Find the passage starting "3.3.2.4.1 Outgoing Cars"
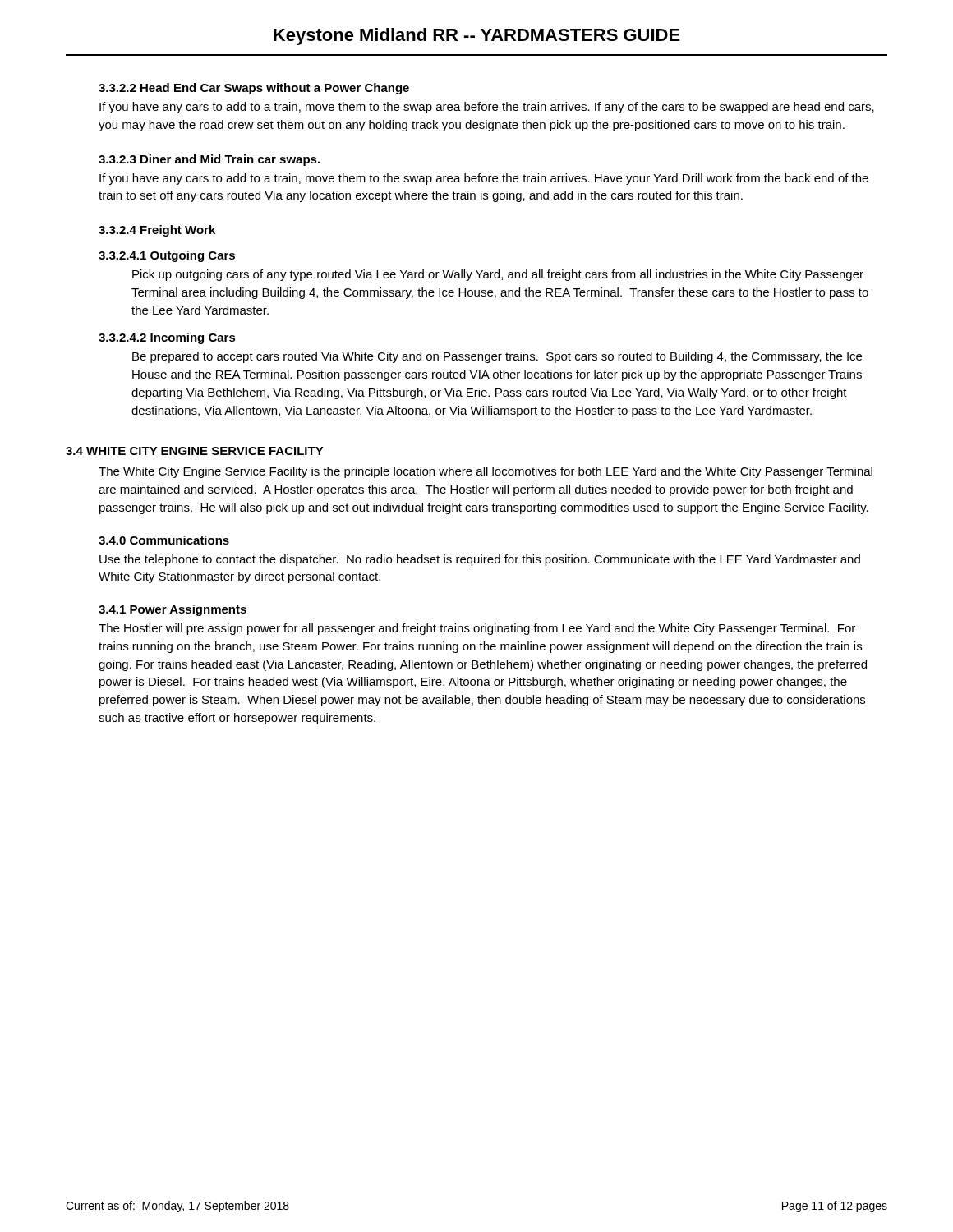The width and height of the screenshot is (953, 1232). (167, 255)
